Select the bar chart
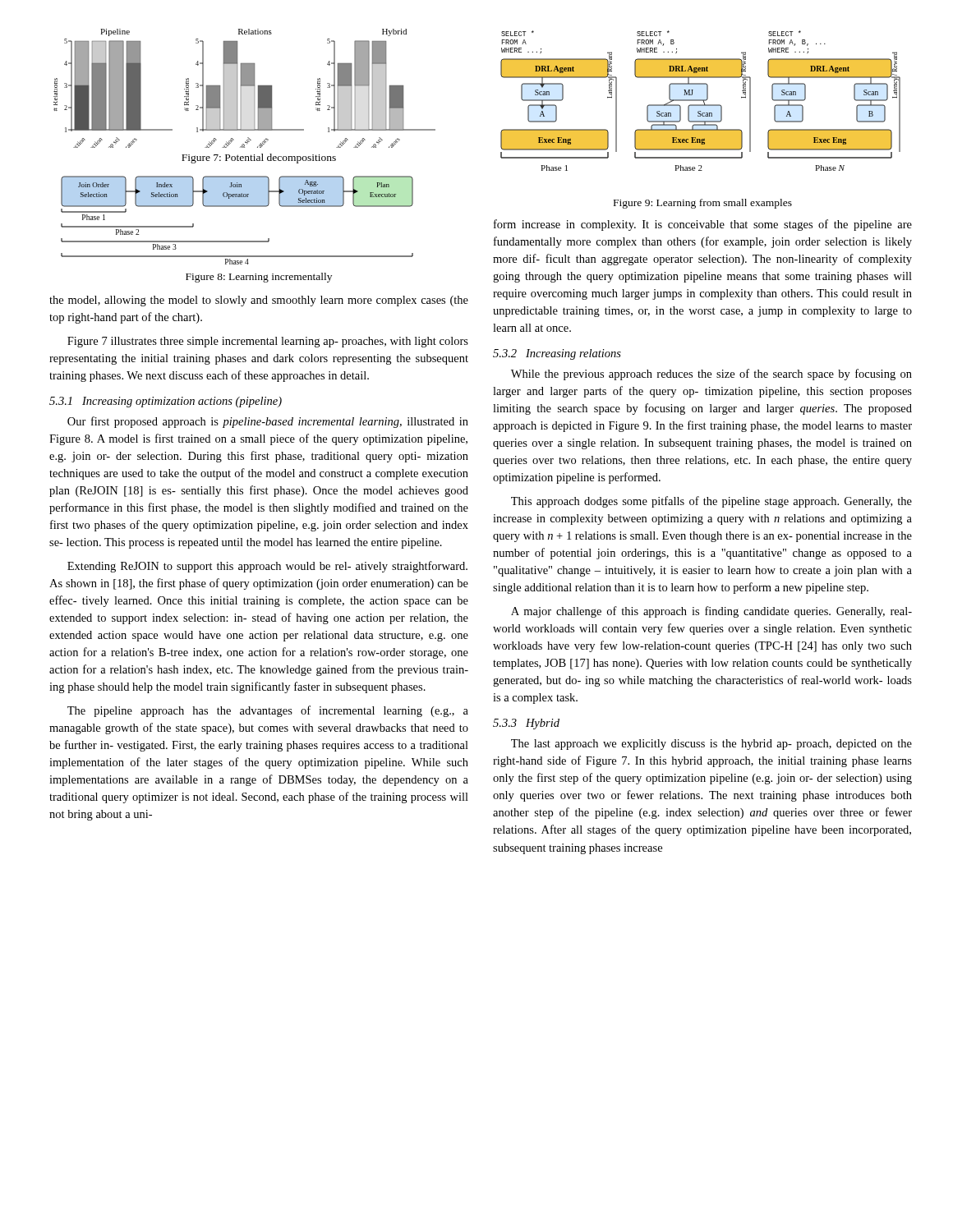 point(259,86)
